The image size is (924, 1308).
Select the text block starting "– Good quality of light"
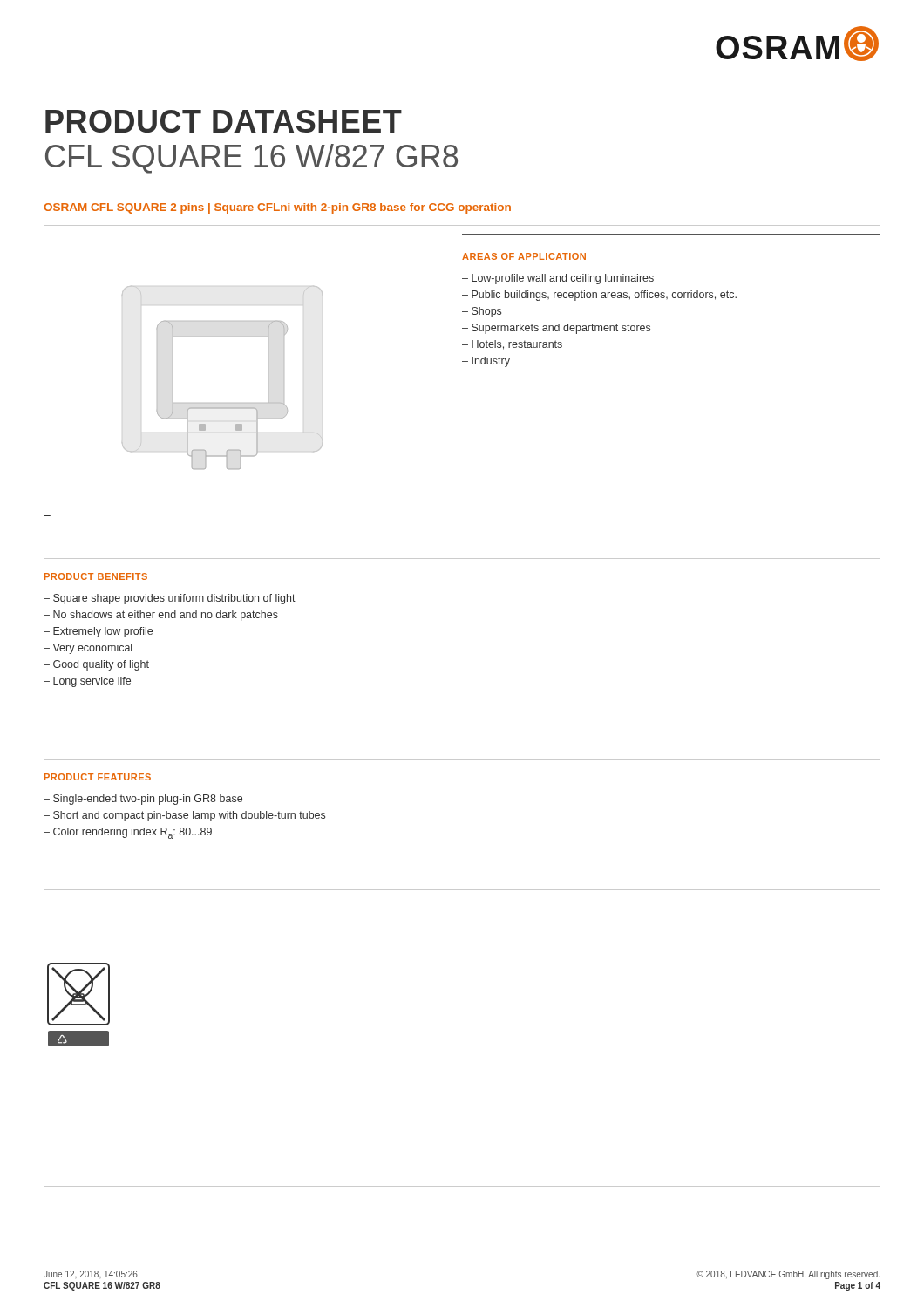pos(96,664)
